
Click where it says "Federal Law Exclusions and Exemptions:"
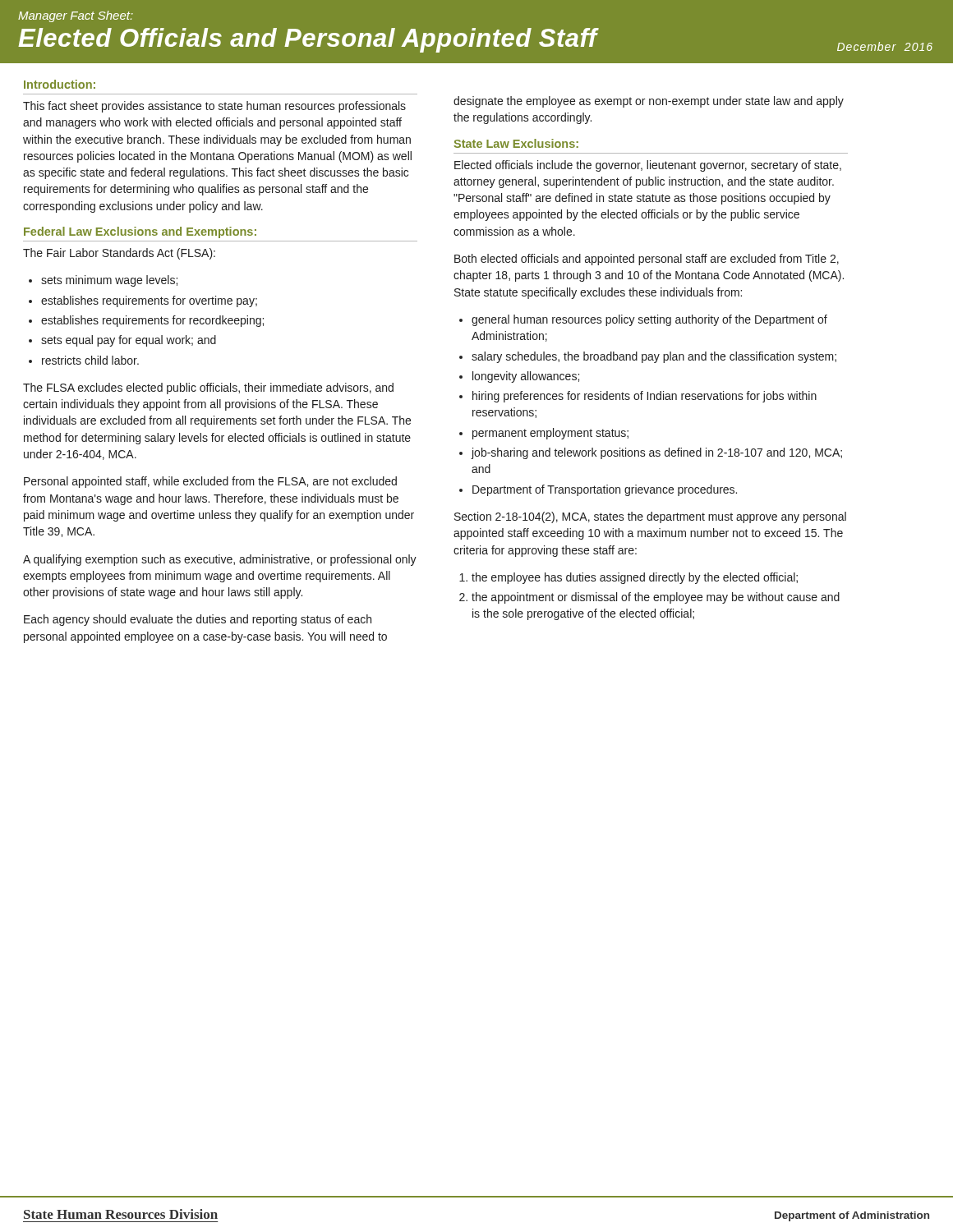(140, 232)
